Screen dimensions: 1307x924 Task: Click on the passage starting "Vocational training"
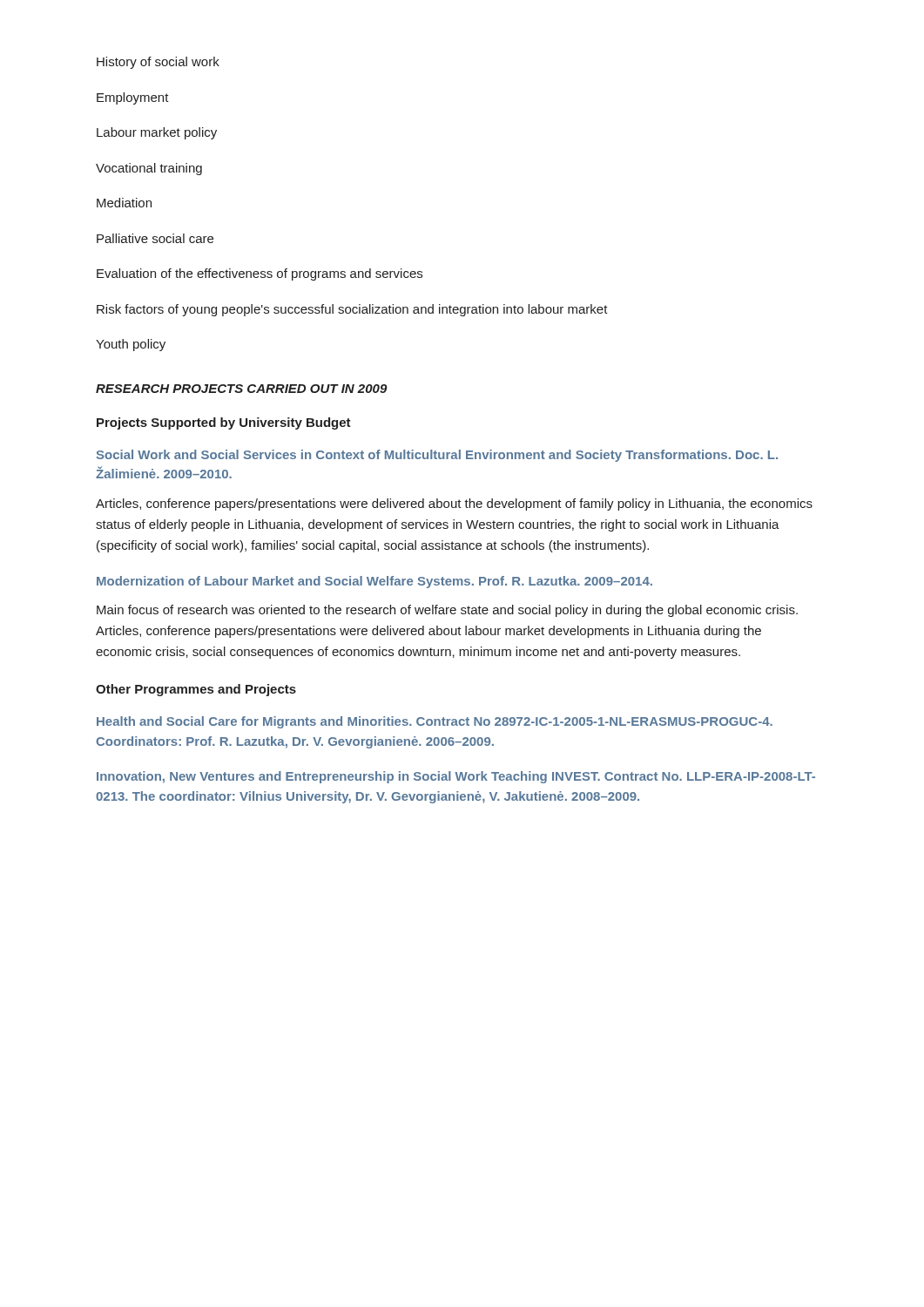[149, 167]
